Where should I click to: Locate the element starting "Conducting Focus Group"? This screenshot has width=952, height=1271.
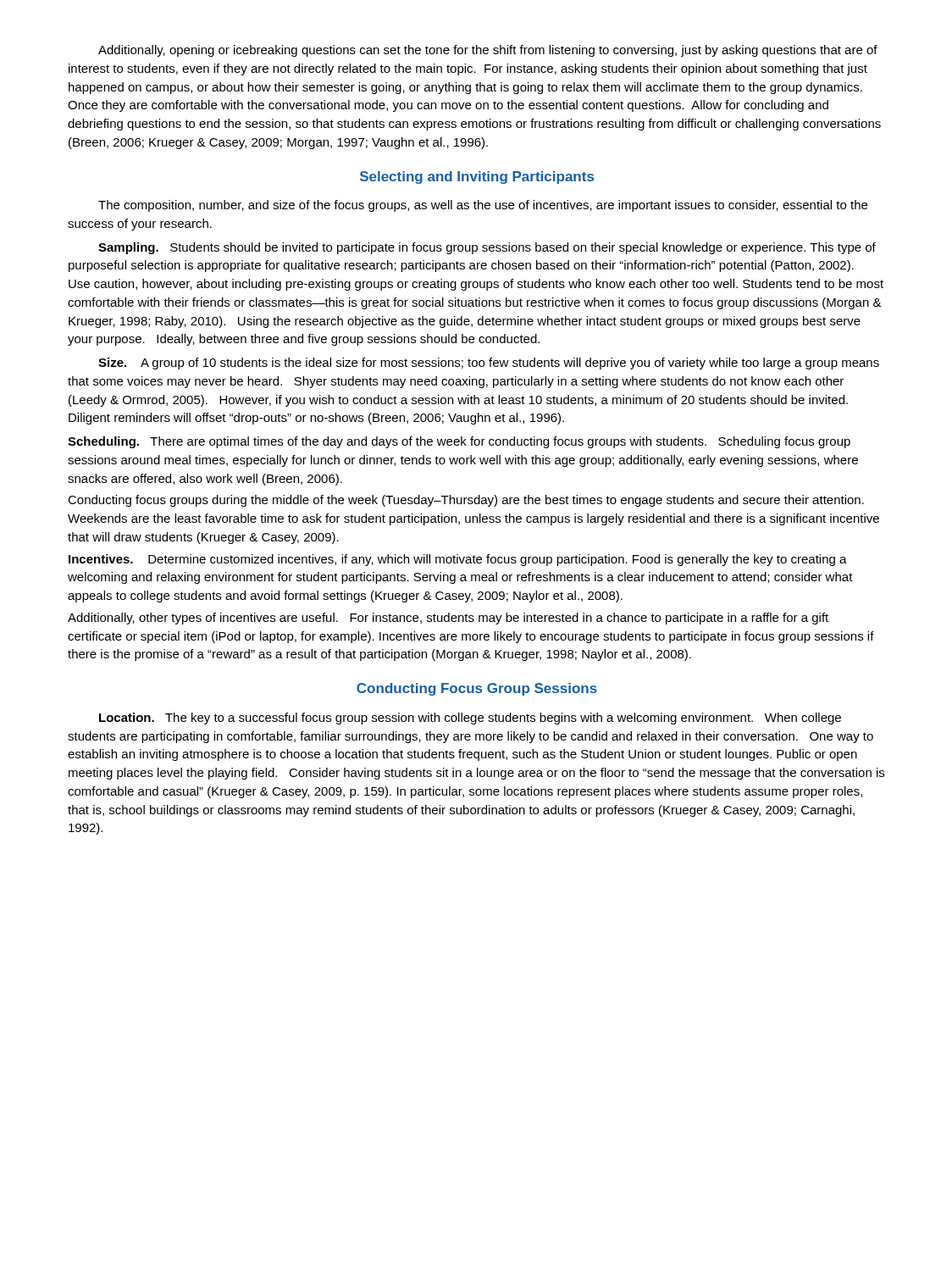[477, 689]
